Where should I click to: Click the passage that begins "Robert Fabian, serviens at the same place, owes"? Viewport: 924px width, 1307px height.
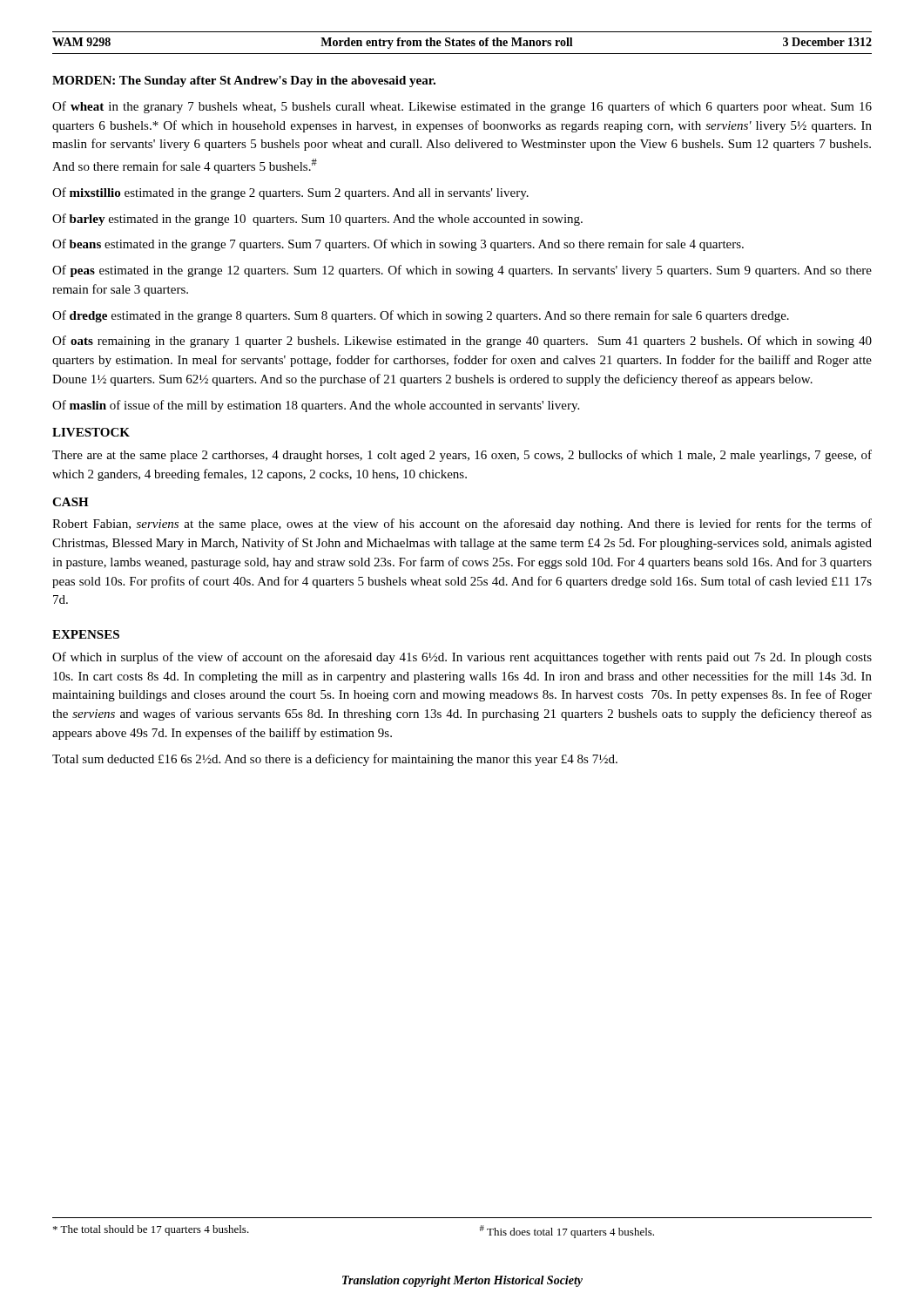pos(462,562)
